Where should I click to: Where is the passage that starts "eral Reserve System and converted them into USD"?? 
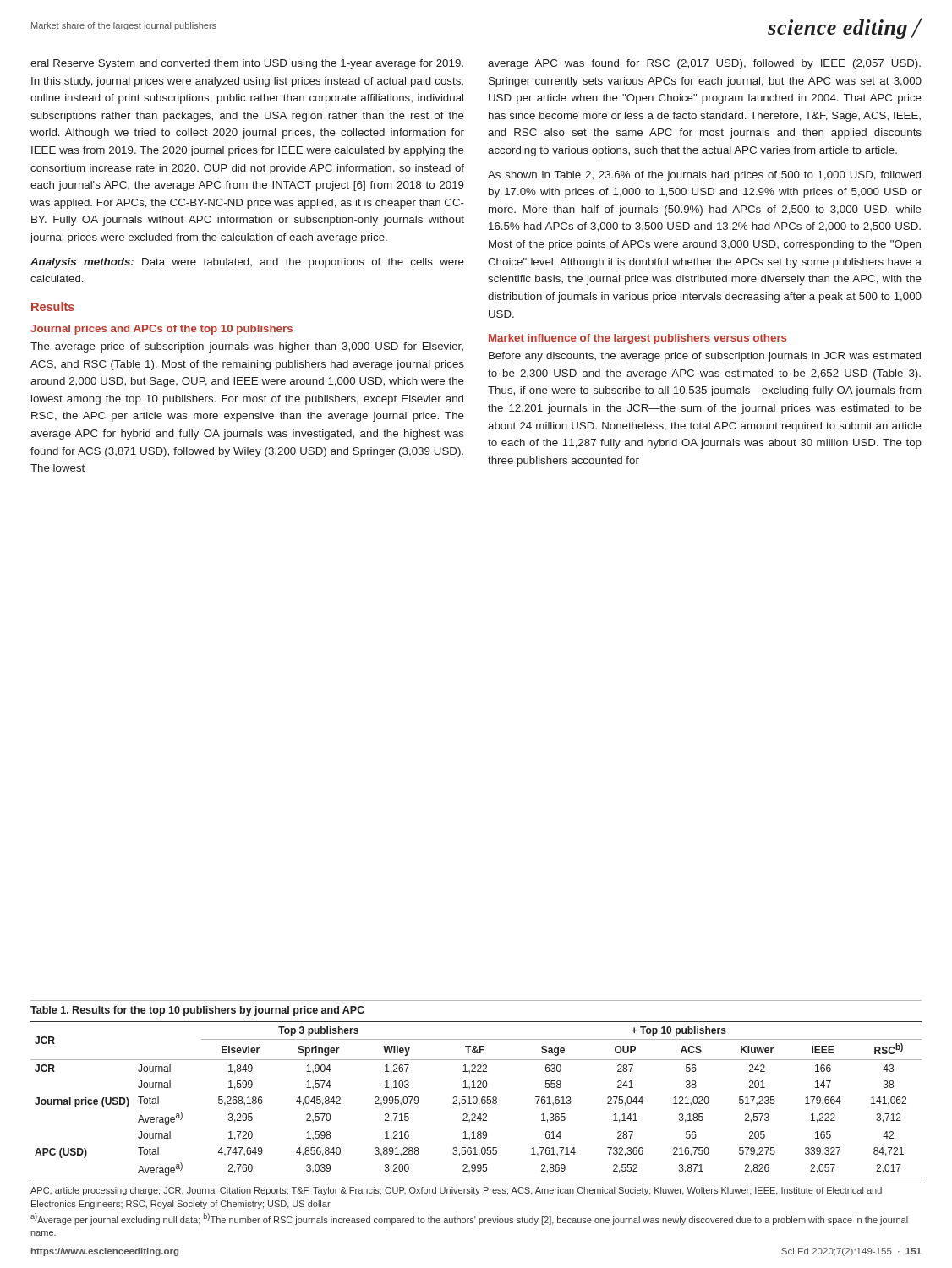point(247,151)
